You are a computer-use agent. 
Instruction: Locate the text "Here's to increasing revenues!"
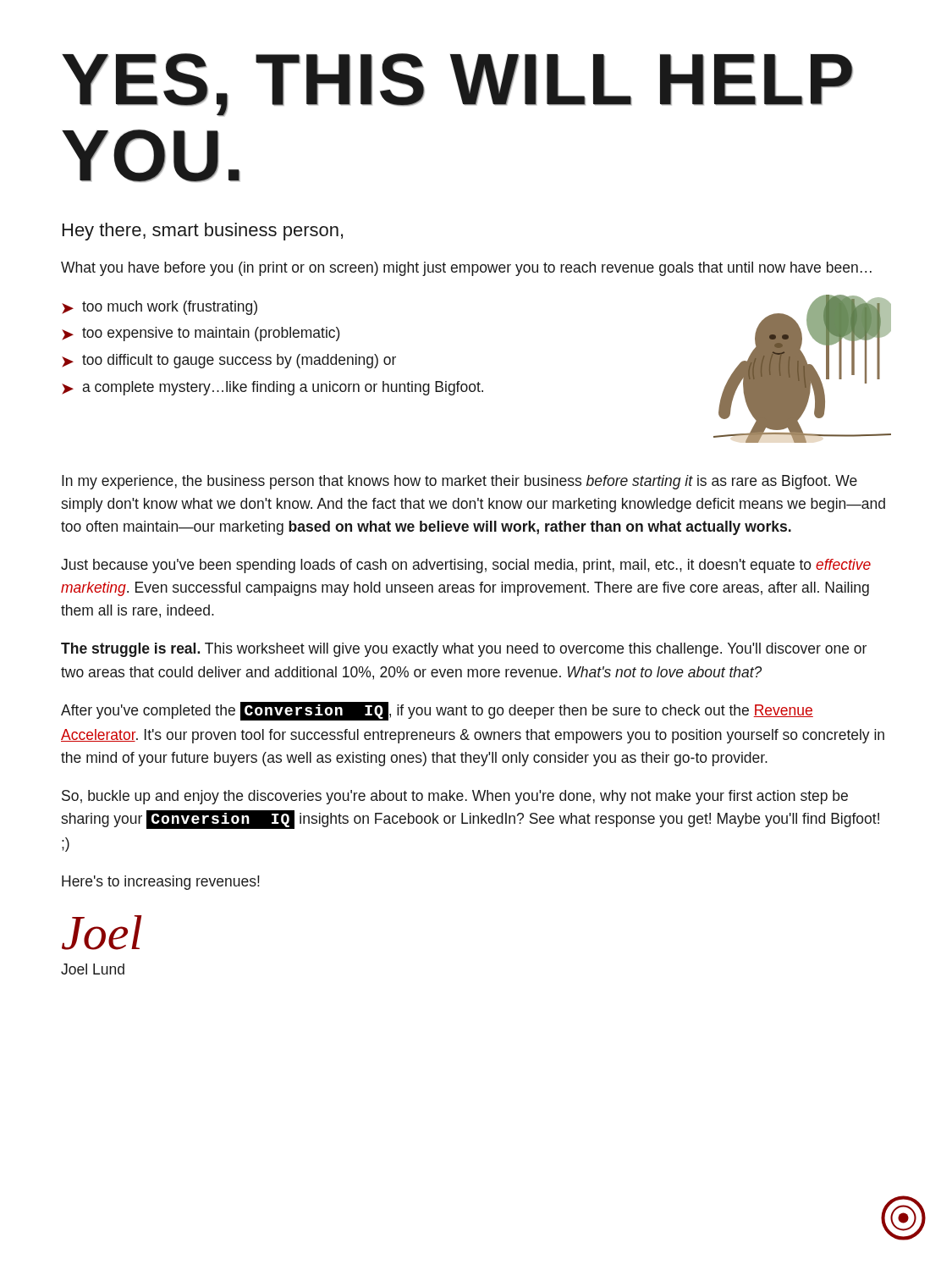point(161,883)
